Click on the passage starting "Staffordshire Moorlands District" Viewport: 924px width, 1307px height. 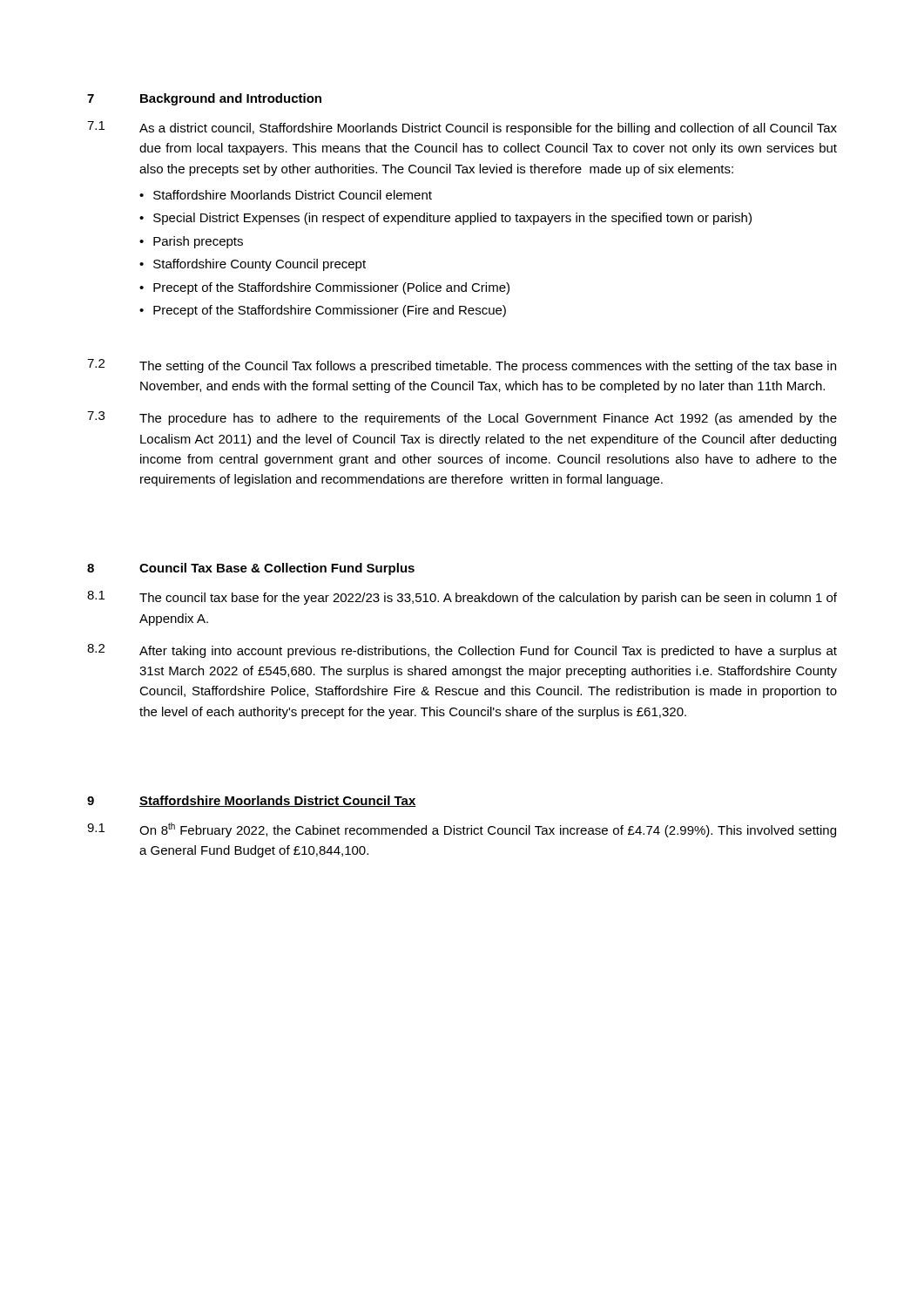pyautogui.click(x=292, y=195)
